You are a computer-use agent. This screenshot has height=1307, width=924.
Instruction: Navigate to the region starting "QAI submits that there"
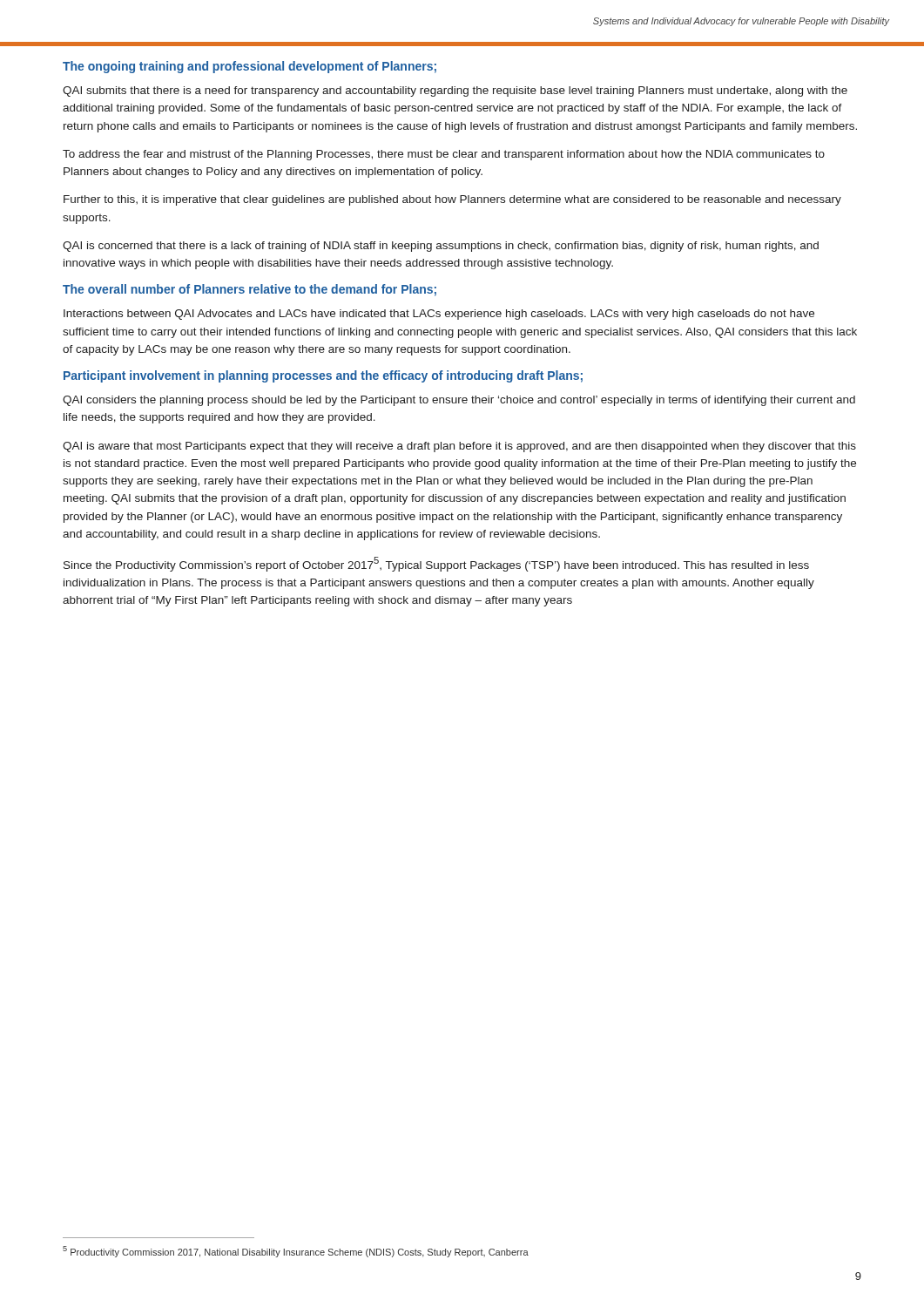[460, 108]
